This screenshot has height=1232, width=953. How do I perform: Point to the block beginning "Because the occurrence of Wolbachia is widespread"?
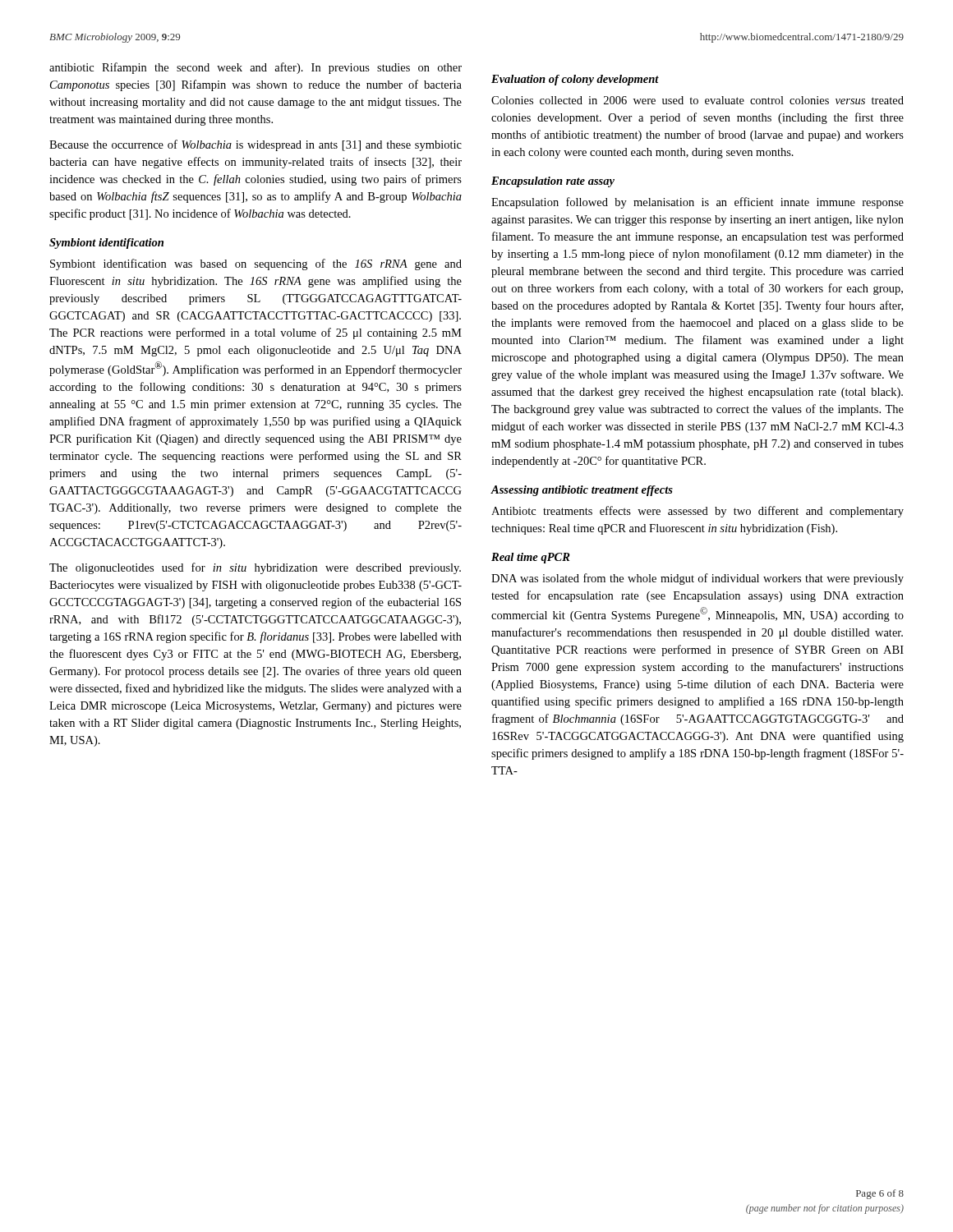pos(255,180)
